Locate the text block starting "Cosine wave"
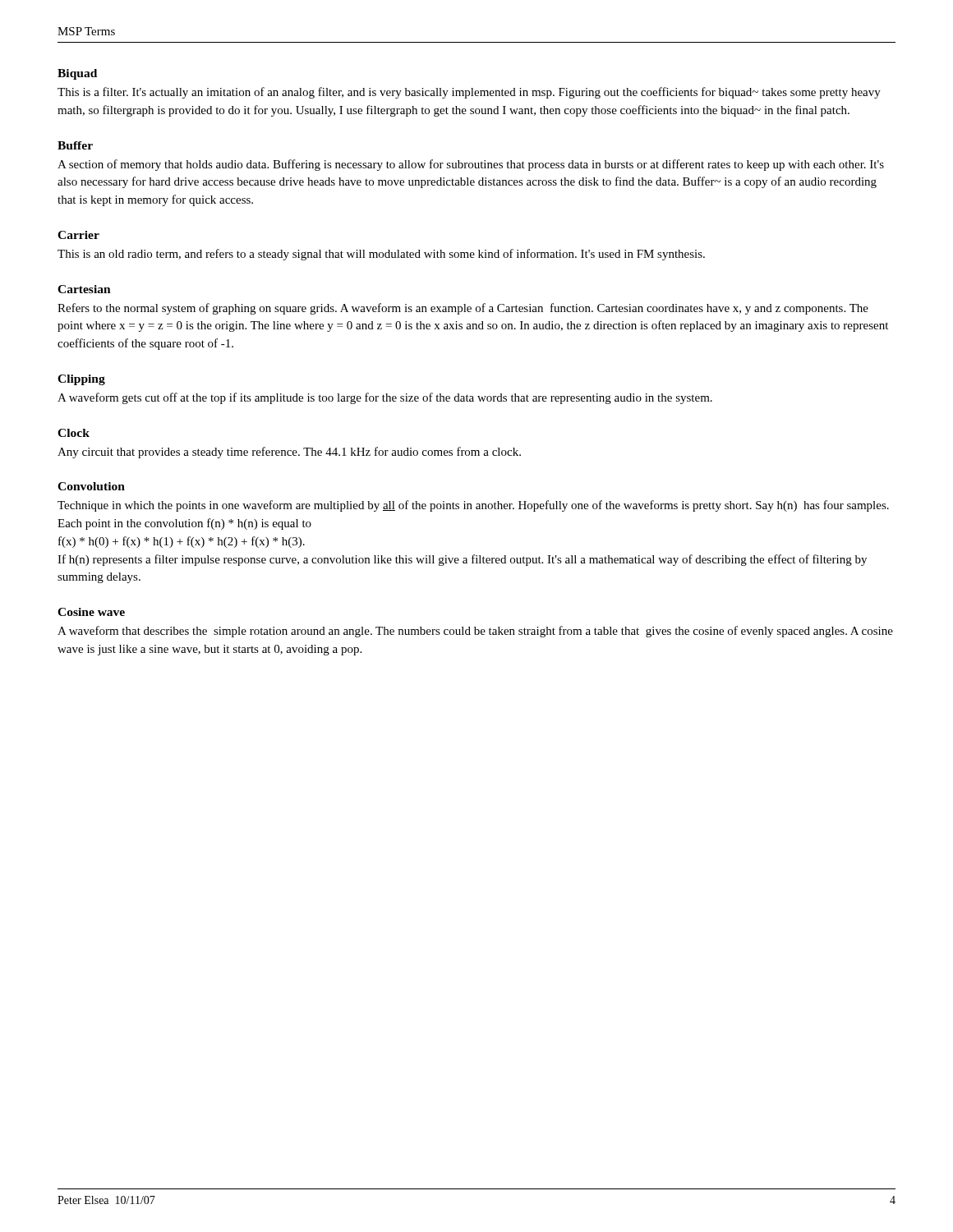Screen dimensions: 1232x953 [91, 612]
